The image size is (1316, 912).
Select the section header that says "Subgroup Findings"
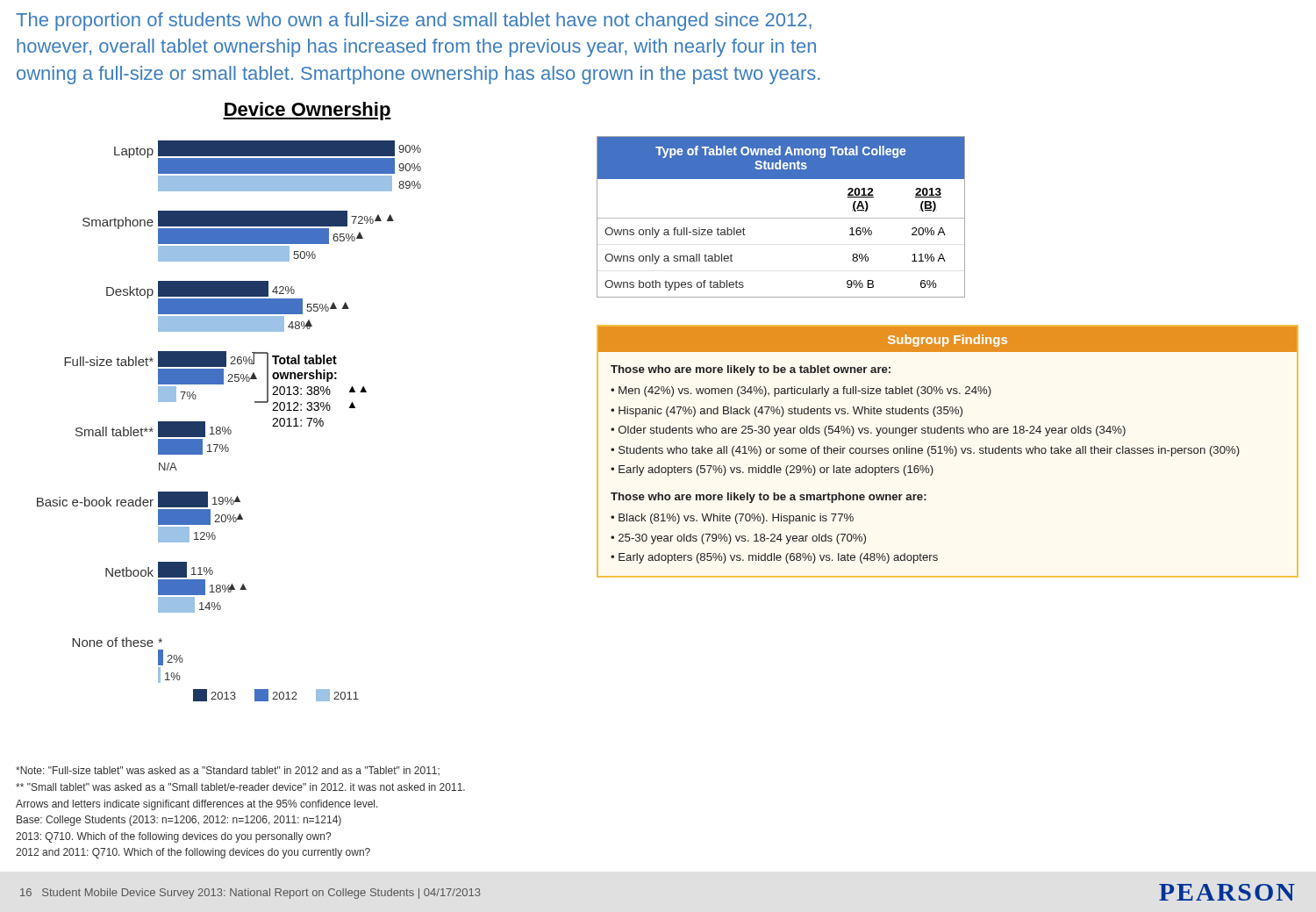(948, 339)
